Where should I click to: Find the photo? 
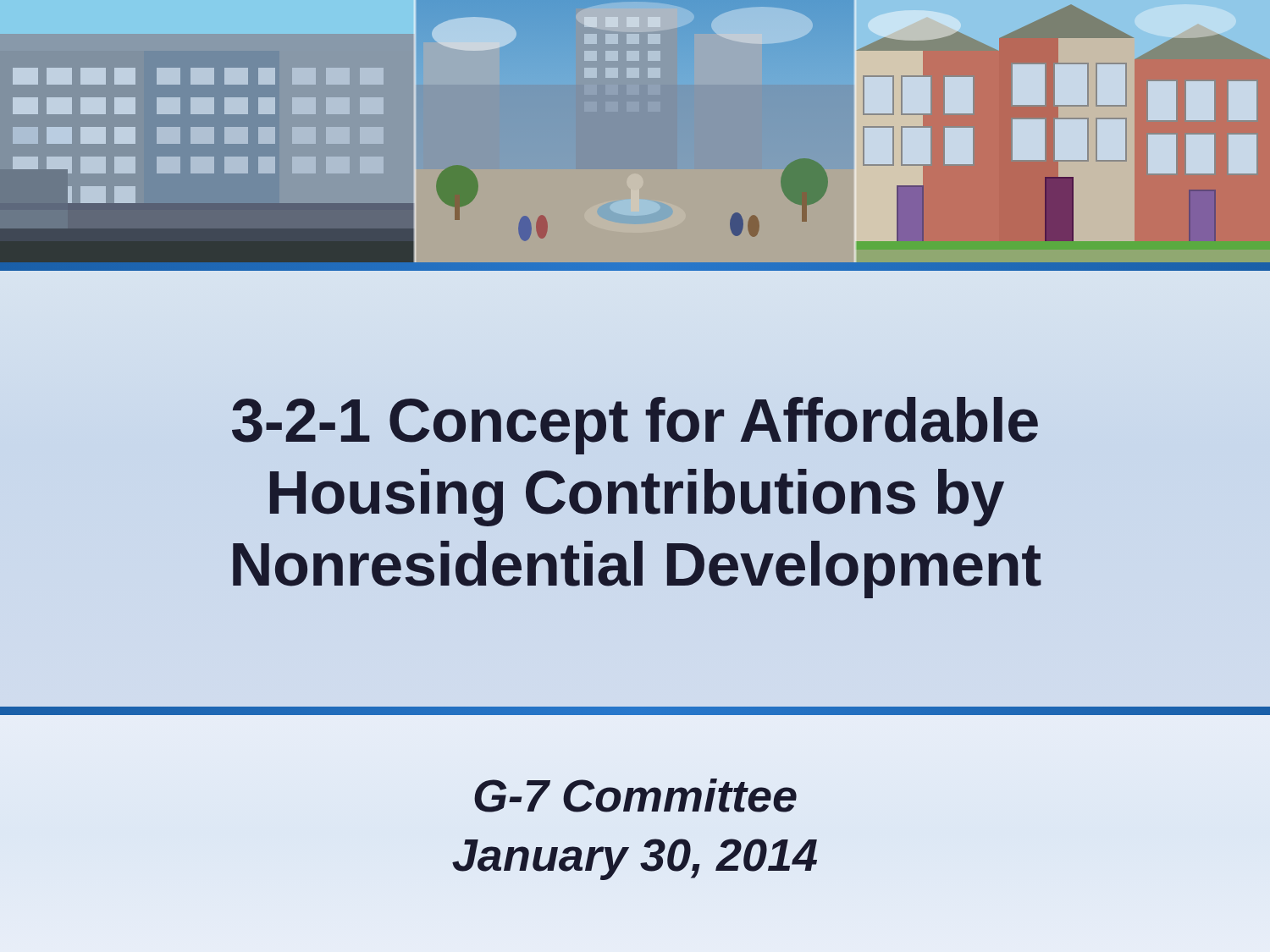point(635,131)
